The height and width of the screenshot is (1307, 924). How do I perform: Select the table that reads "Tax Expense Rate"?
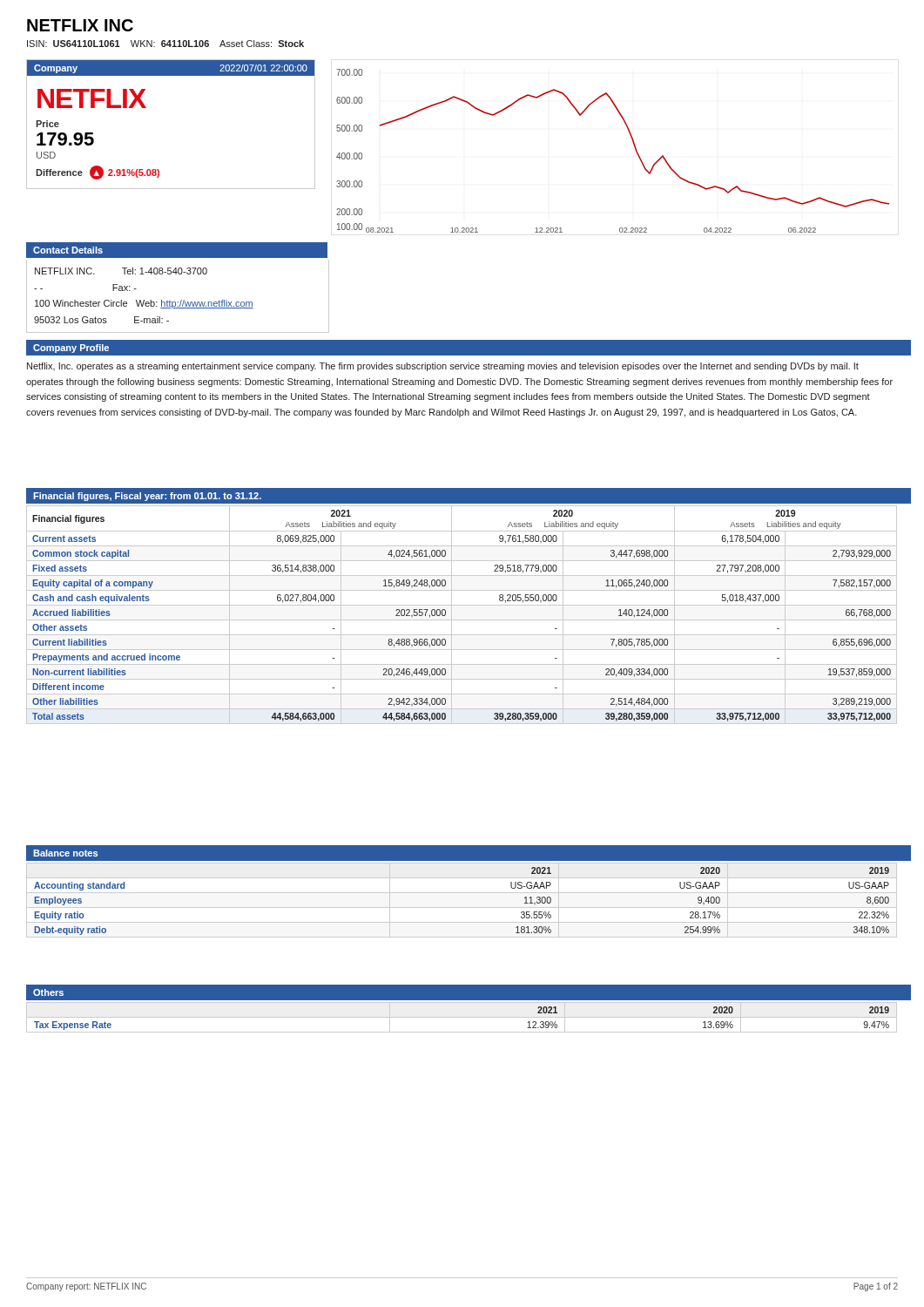(x=462, y=1017)
